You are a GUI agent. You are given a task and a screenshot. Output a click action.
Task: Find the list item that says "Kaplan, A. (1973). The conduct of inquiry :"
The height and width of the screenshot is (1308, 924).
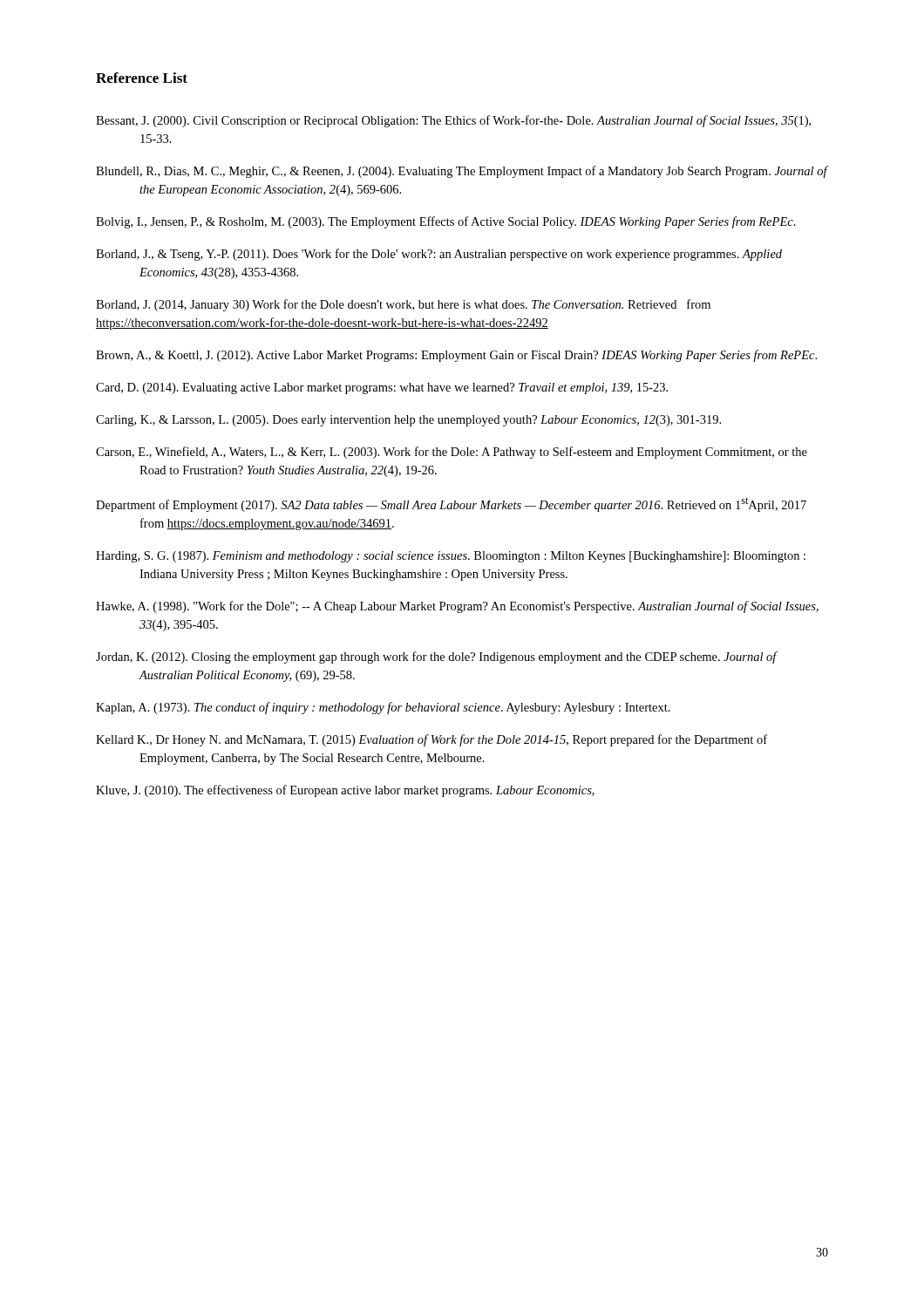[x=383, y=707]
